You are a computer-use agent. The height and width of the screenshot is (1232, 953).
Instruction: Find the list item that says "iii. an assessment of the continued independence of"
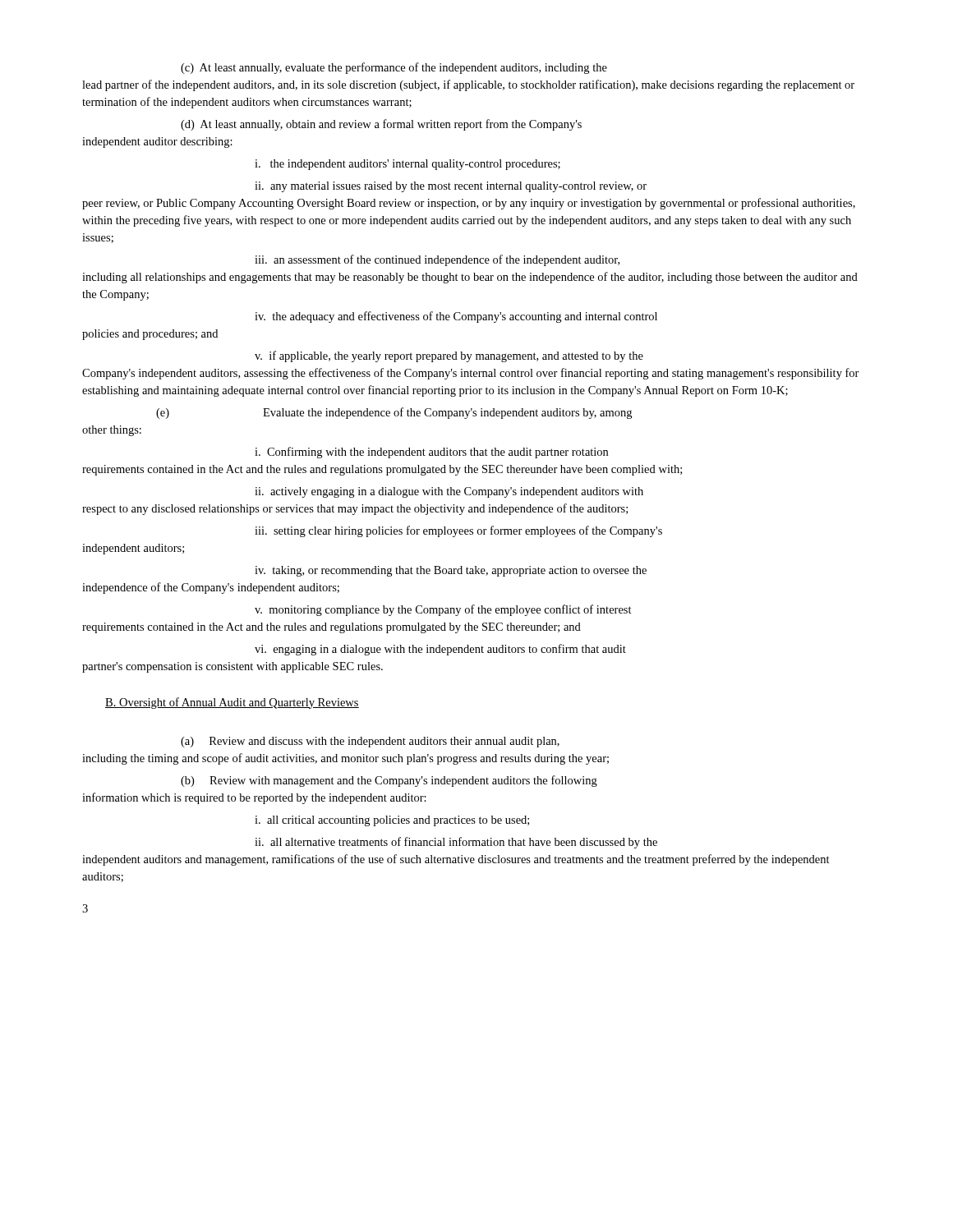476,277
